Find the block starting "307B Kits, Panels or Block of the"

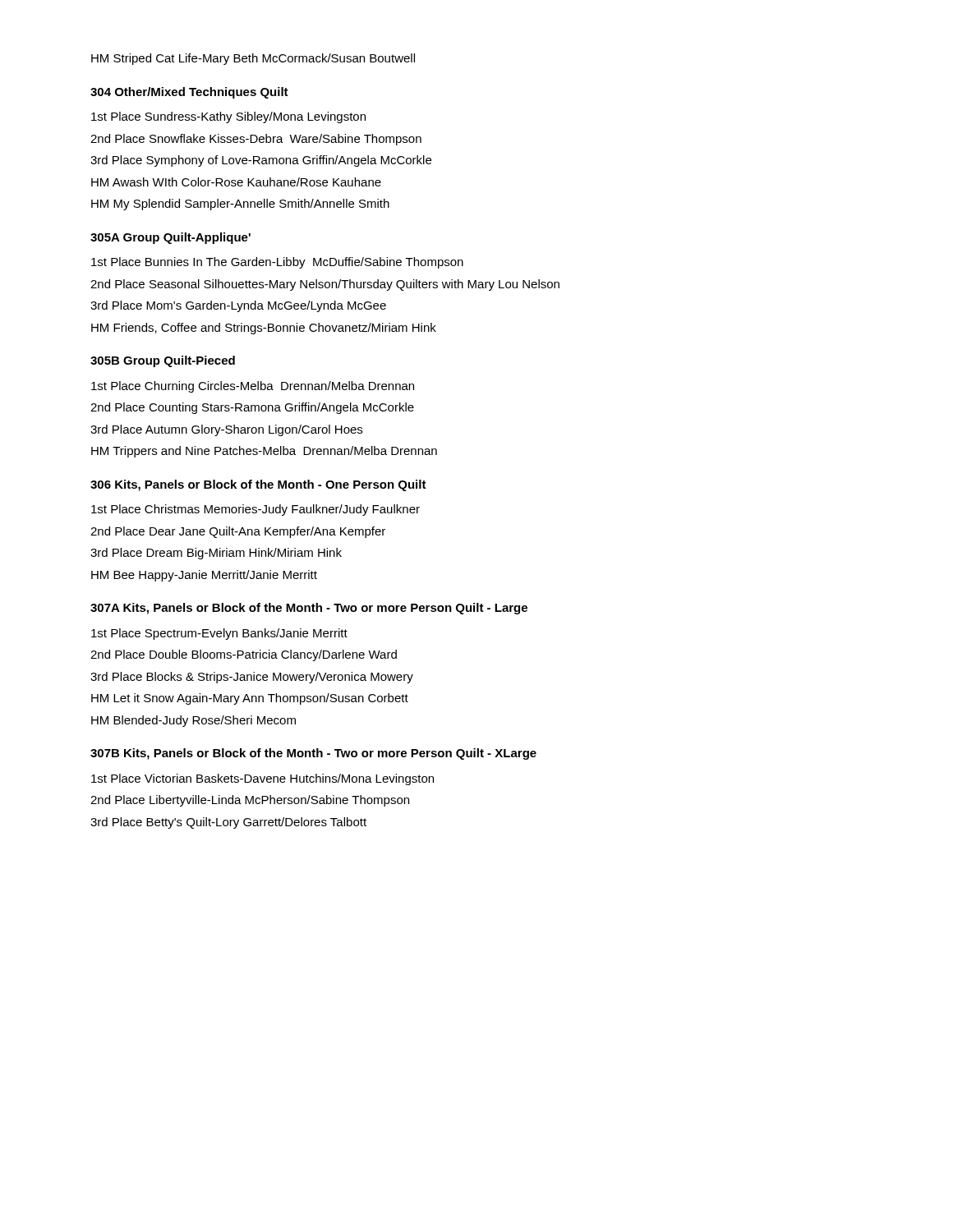tap(313, 753)
